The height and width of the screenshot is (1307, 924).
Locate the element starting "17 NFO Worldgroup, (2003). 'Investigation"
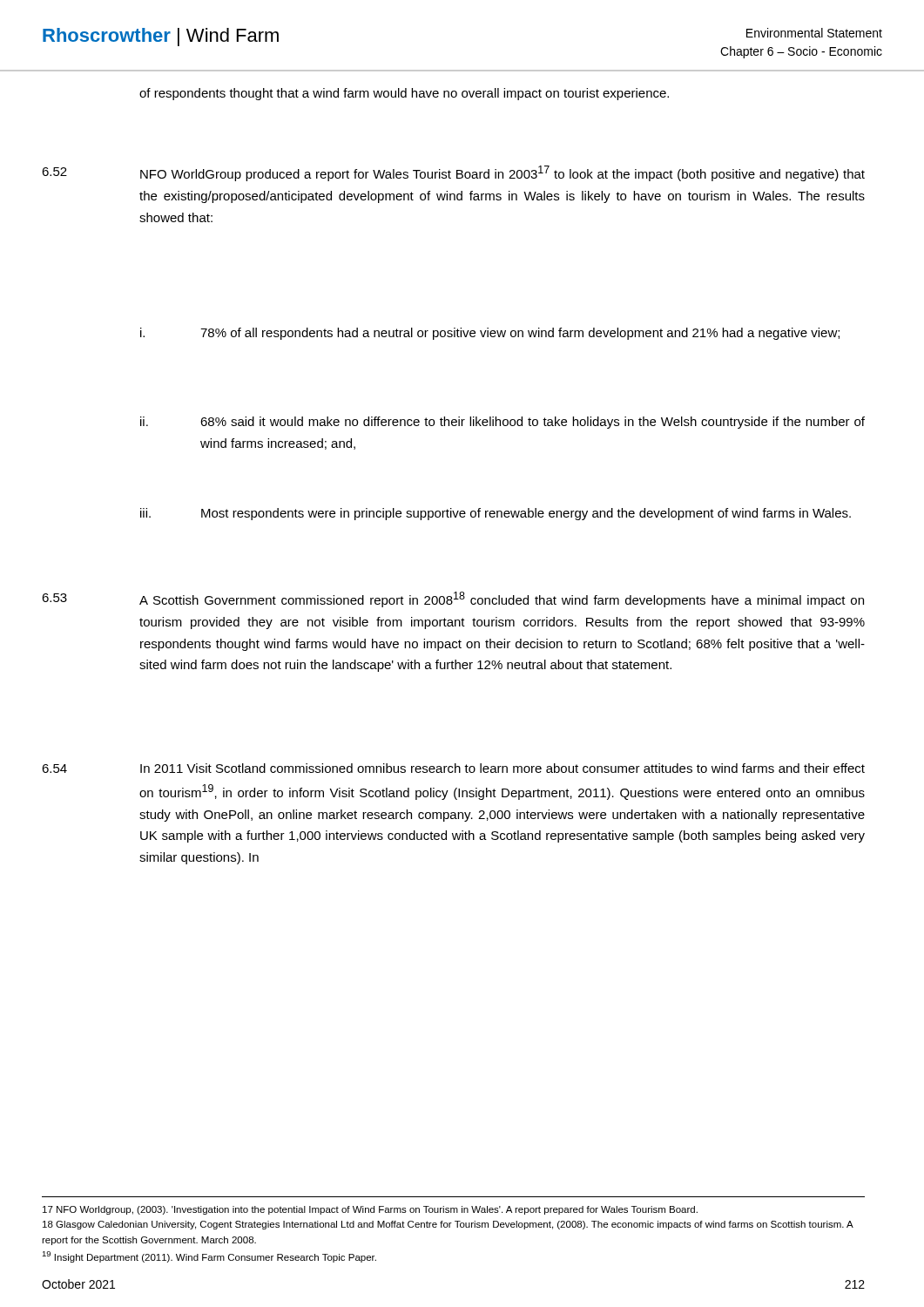pyautogui.click(x=447, y=1233)
